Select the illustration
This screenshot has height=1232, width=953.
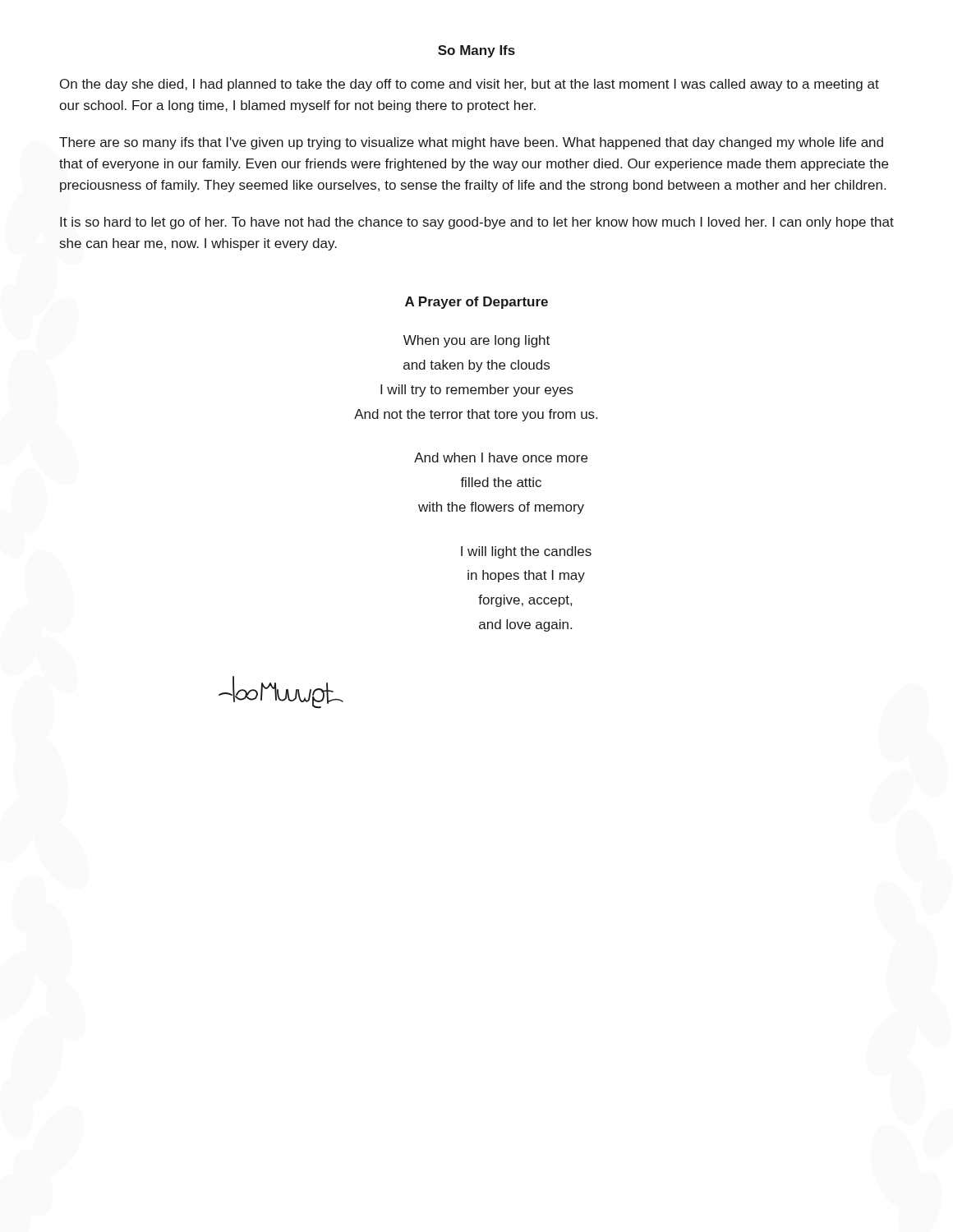point(476,691)
